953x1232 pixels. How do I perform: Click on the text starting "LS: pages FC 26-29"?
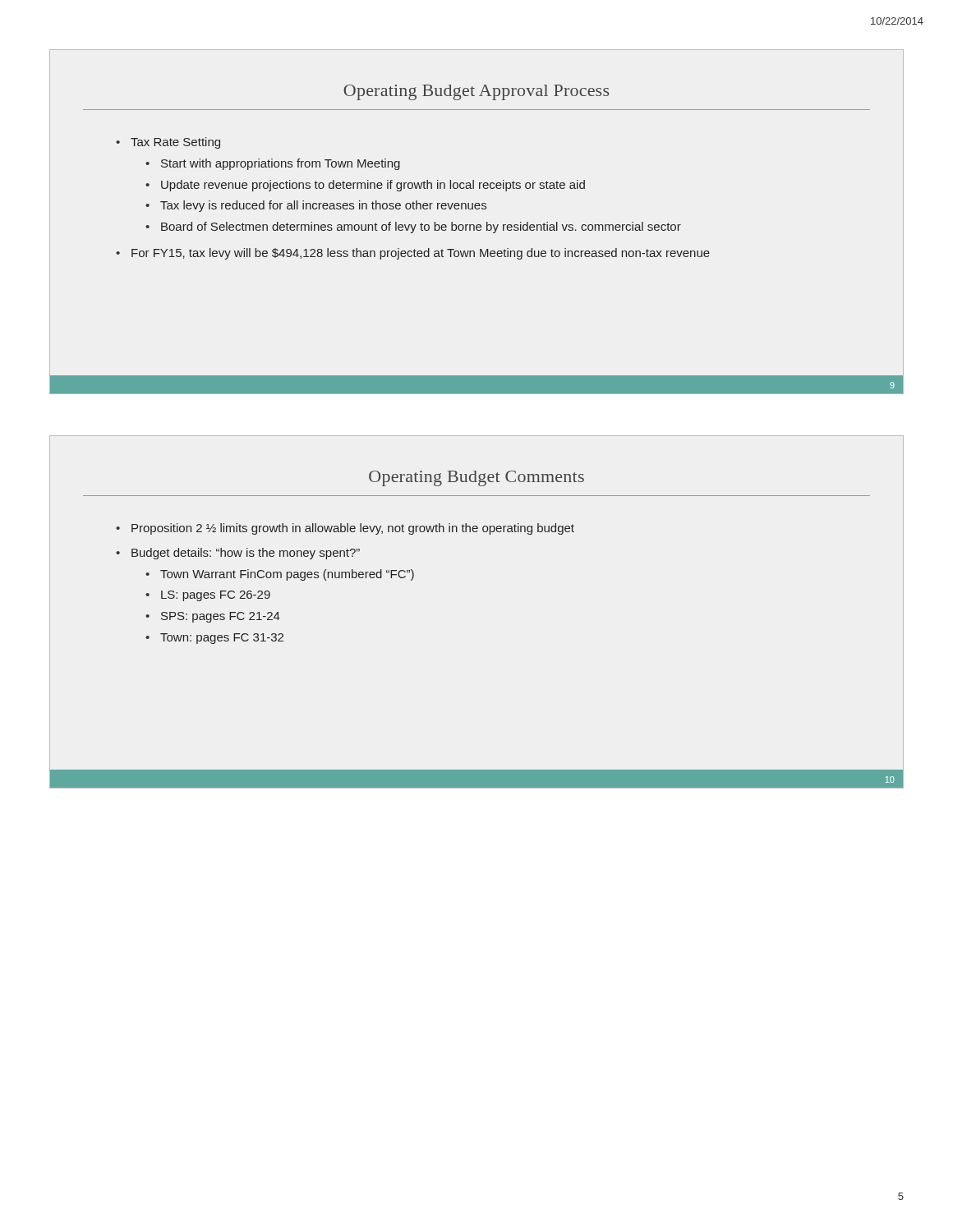[x=215, y=594]
